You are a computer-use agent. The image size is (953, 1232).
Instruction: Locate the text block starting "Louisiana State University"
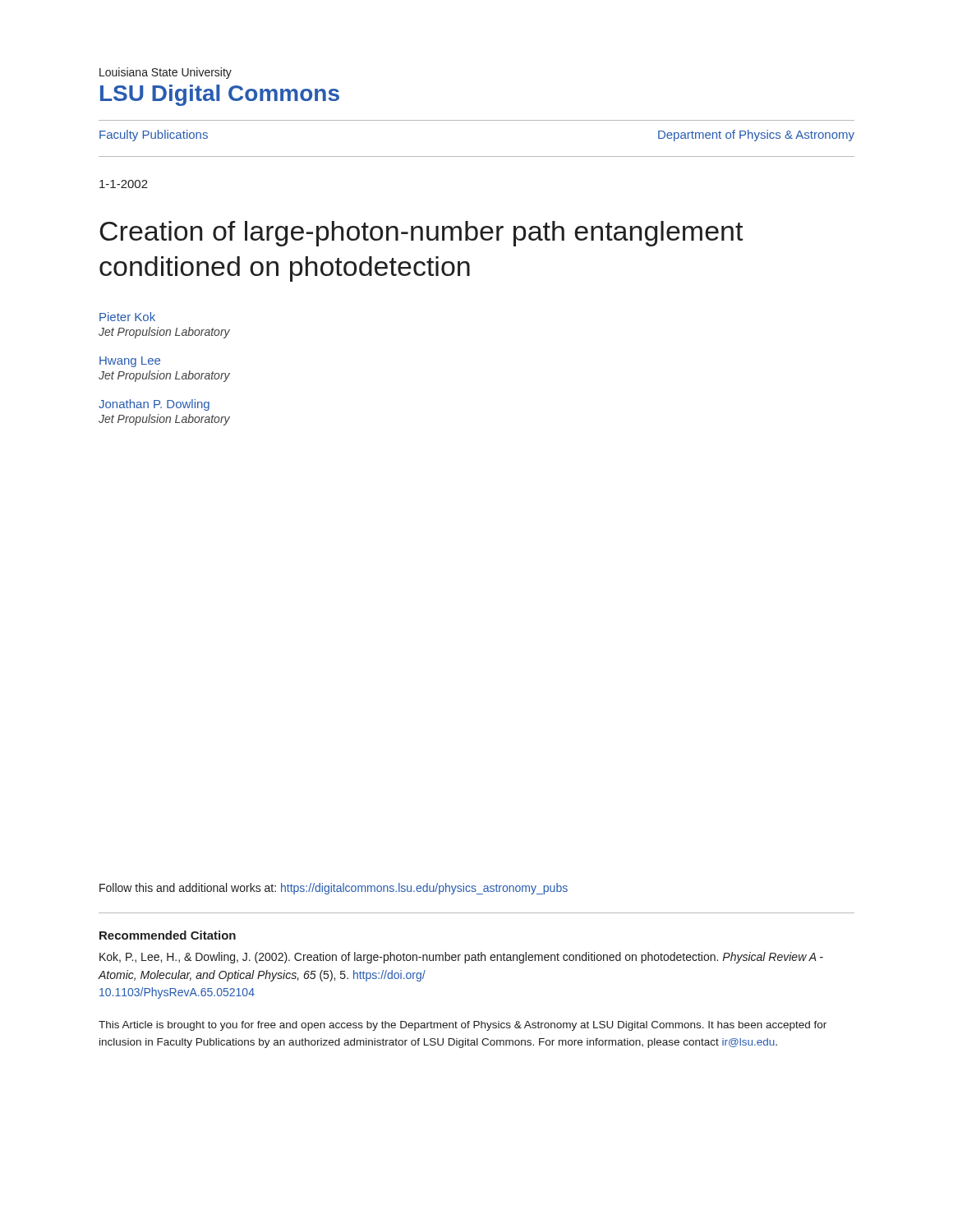click(x=165, y=72)
